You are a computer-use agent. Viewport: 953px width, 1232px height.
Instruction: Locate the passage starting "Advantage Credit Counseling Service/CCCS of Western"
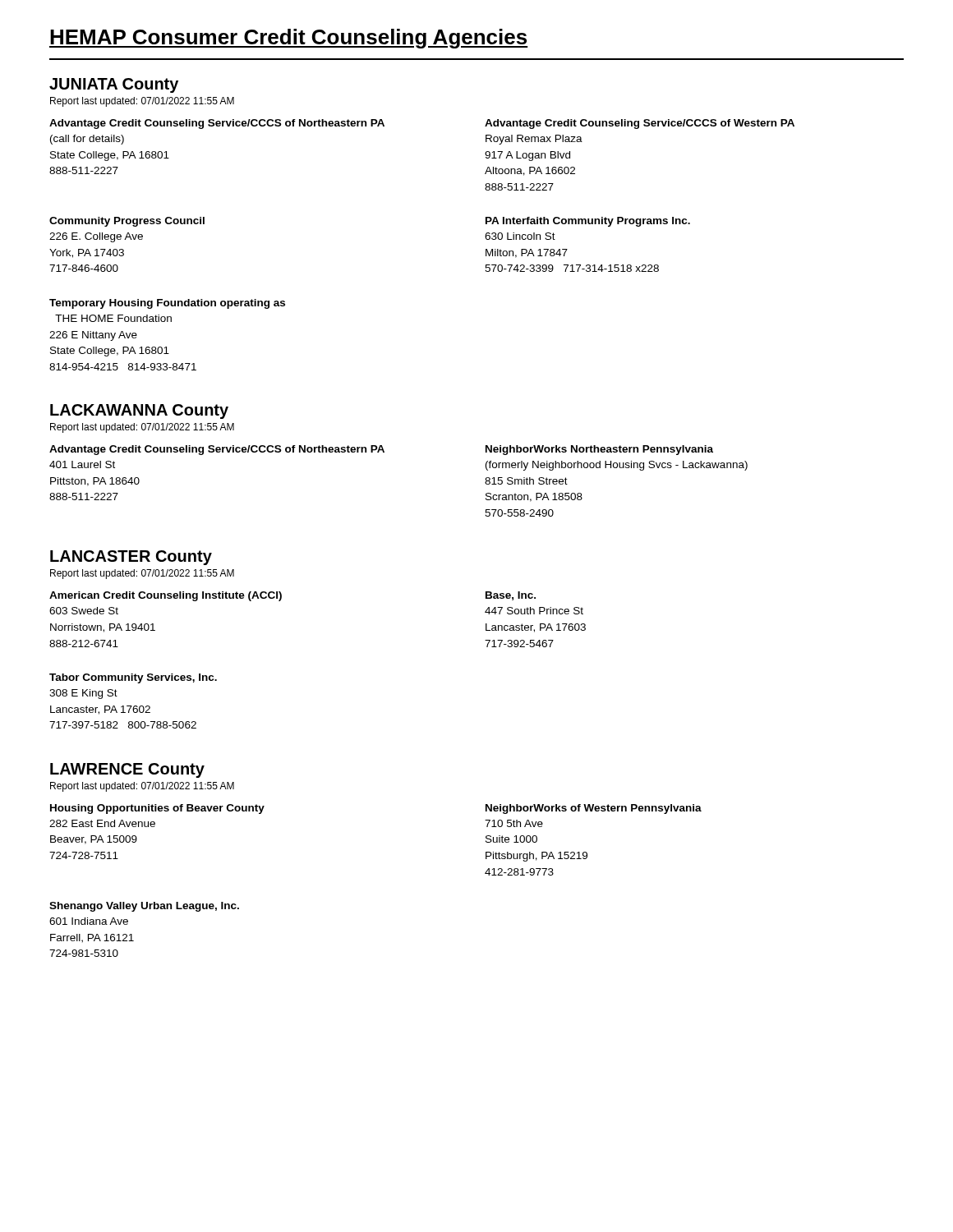pyautogui.click(x=640, y=124)
